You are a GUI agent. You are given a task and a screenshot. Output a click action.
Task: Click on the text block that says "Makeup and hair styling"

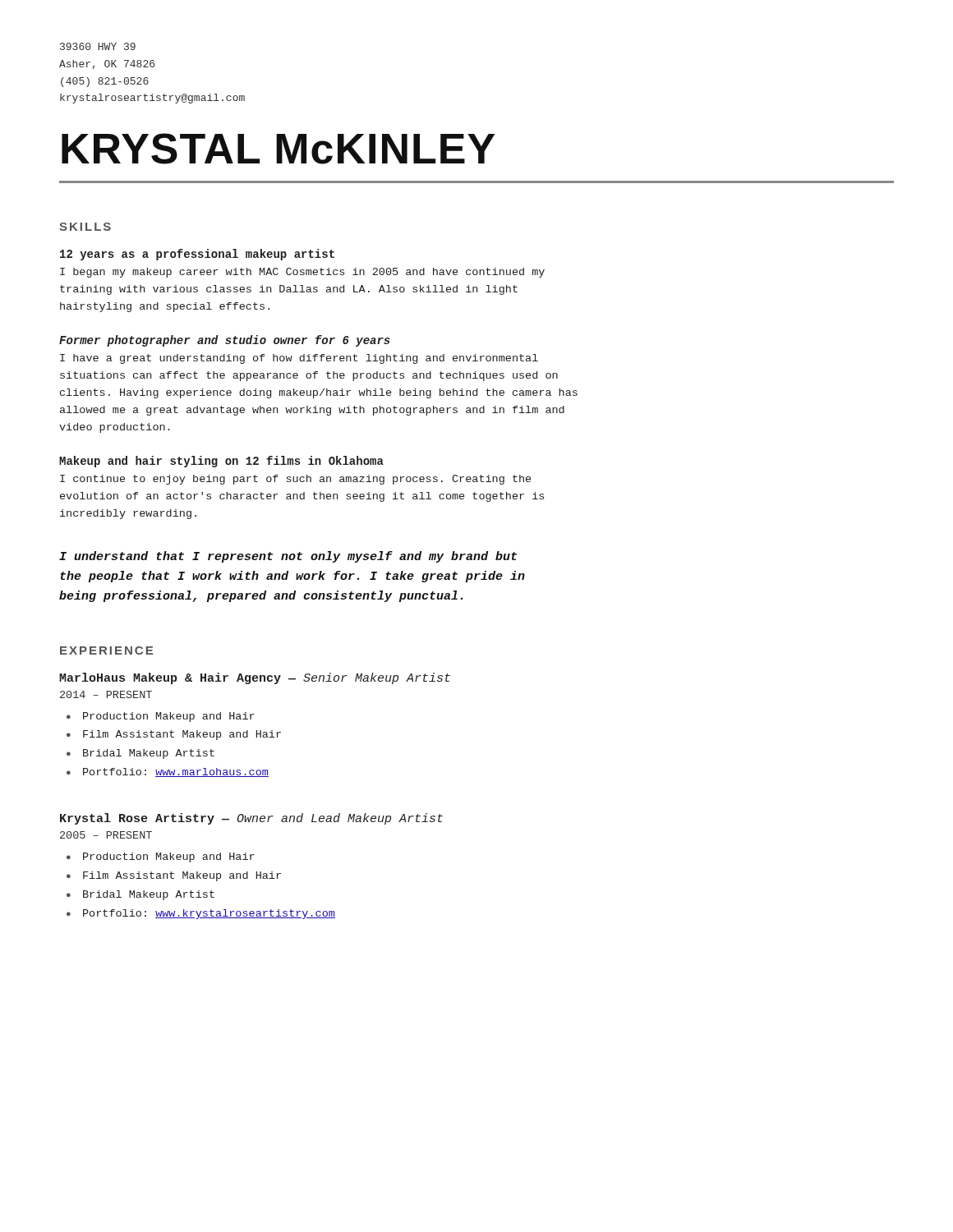tap(221, 461)
